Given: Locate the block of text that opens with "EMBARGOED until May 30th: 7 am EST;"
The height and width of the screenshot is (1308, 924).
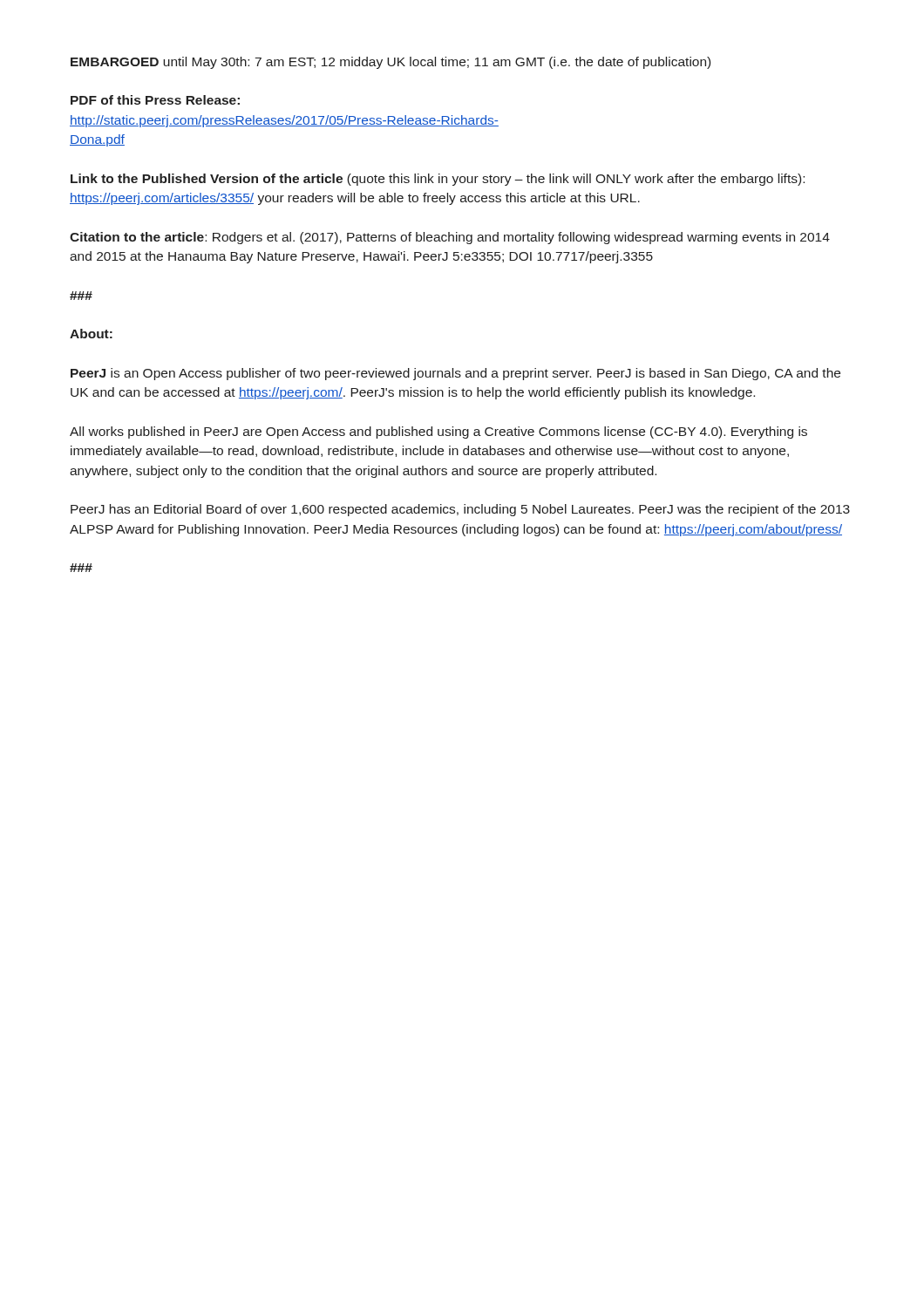Looking at the screenshot, I should pyautogui.click(x=391, y=61).
